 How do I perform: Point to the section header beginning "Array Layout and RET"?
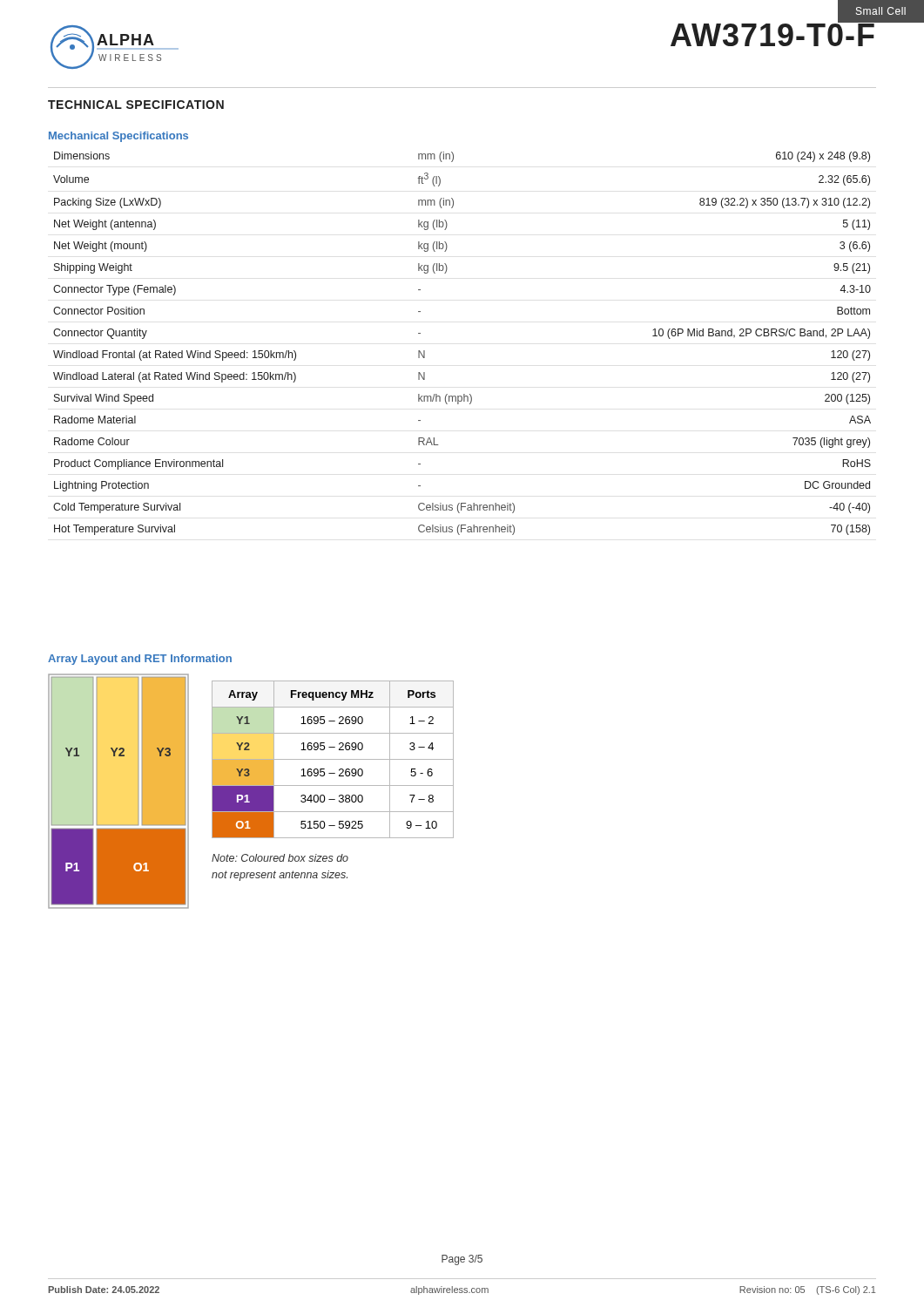140,658
